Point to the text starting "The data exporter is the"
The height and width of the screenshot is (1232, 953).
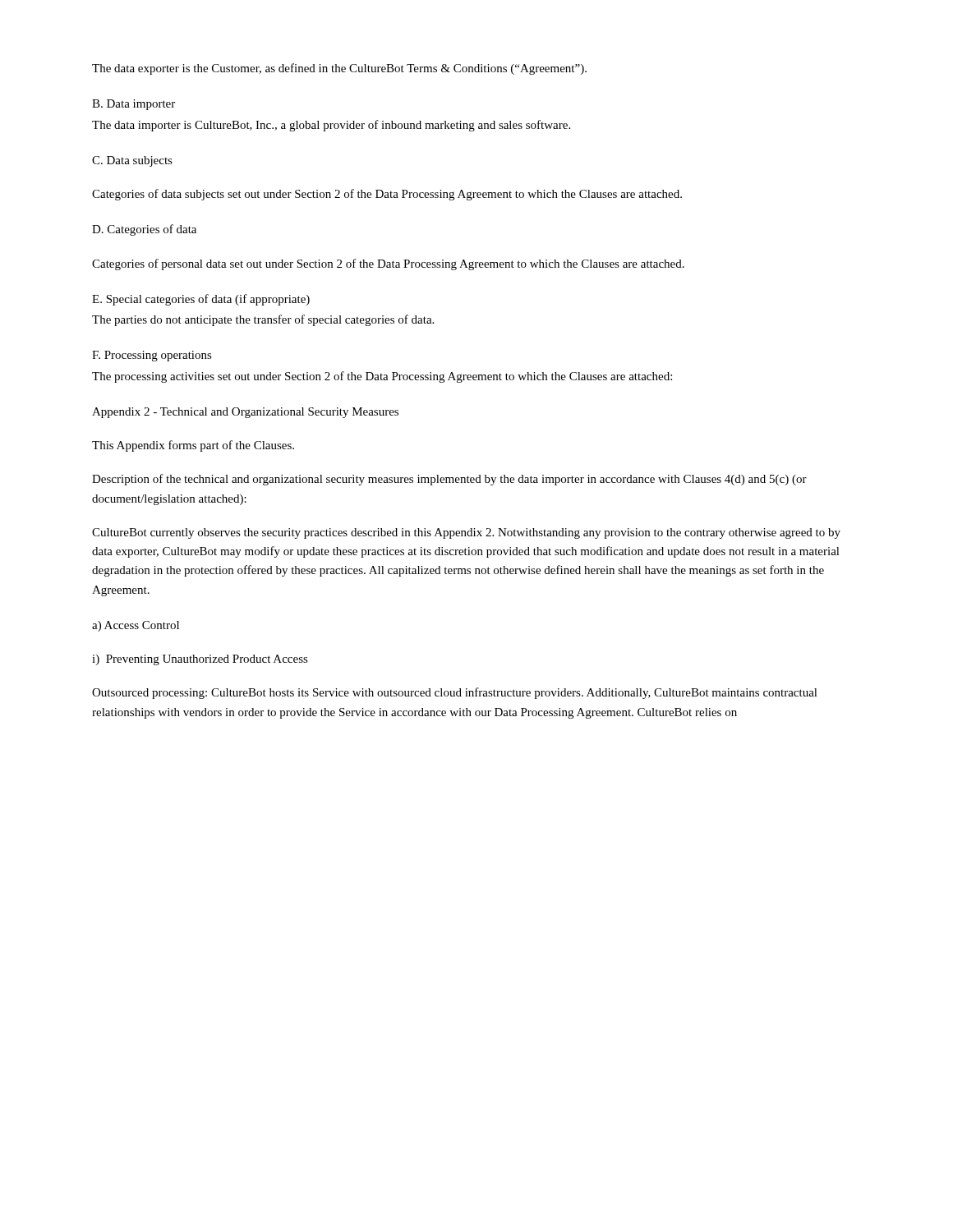click(x=340, y=68)
